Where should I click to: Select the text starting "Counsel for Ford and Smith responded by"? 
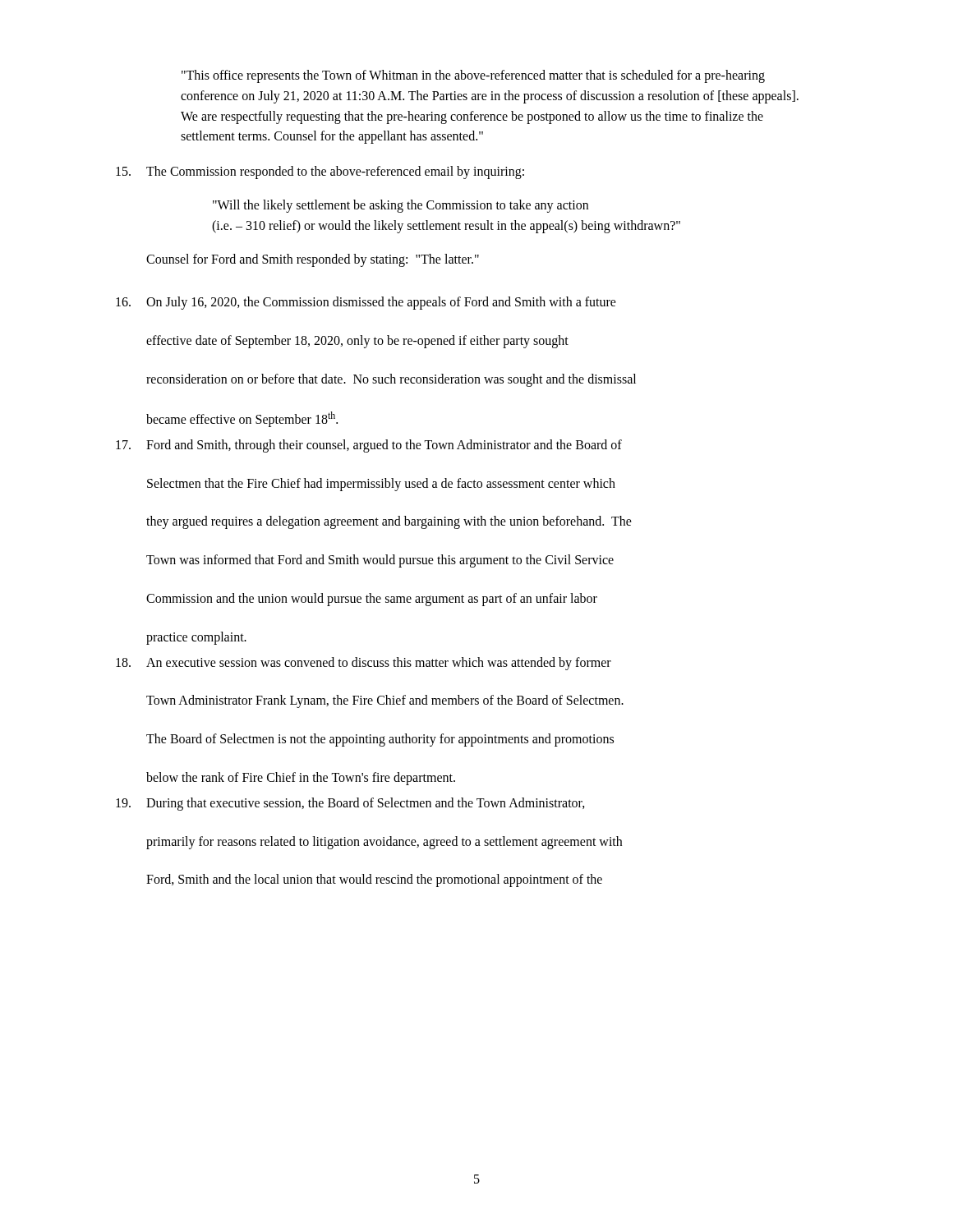(x=313, y=259)
